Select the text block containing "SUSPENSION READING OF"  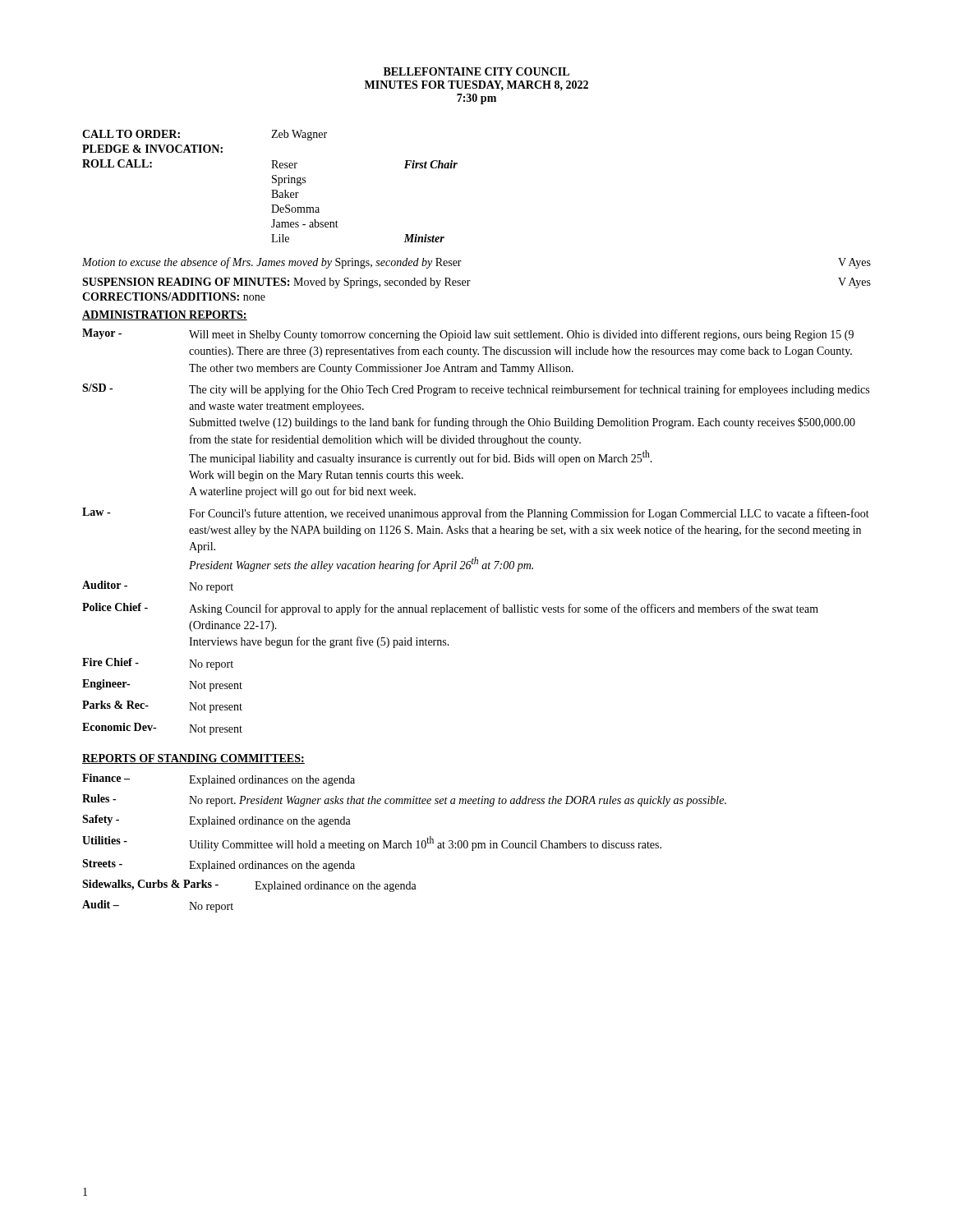click(263, 283)
